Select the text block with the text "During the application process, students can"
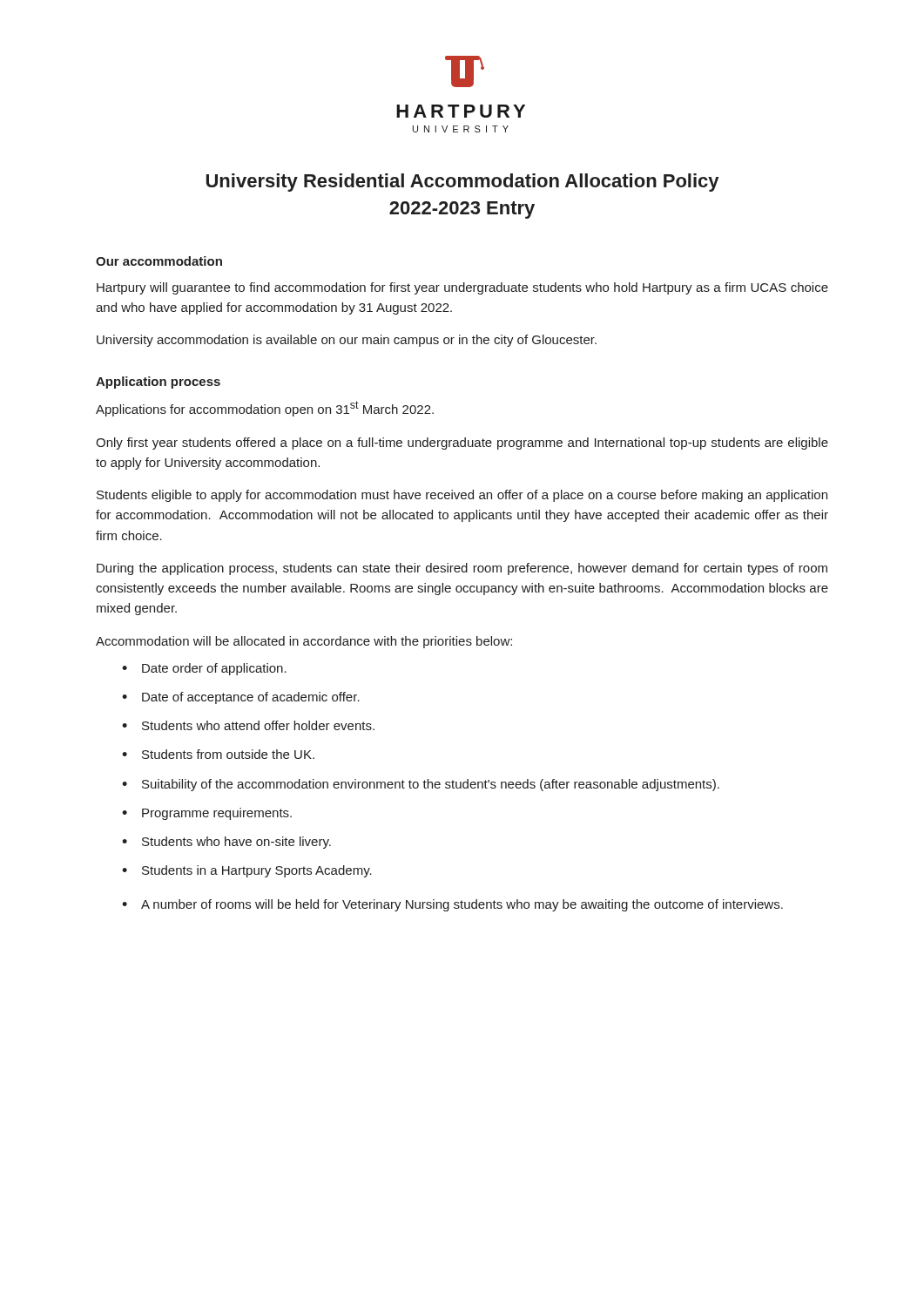The width and height of the screenshot is (924, 1307). pos(462,588)
